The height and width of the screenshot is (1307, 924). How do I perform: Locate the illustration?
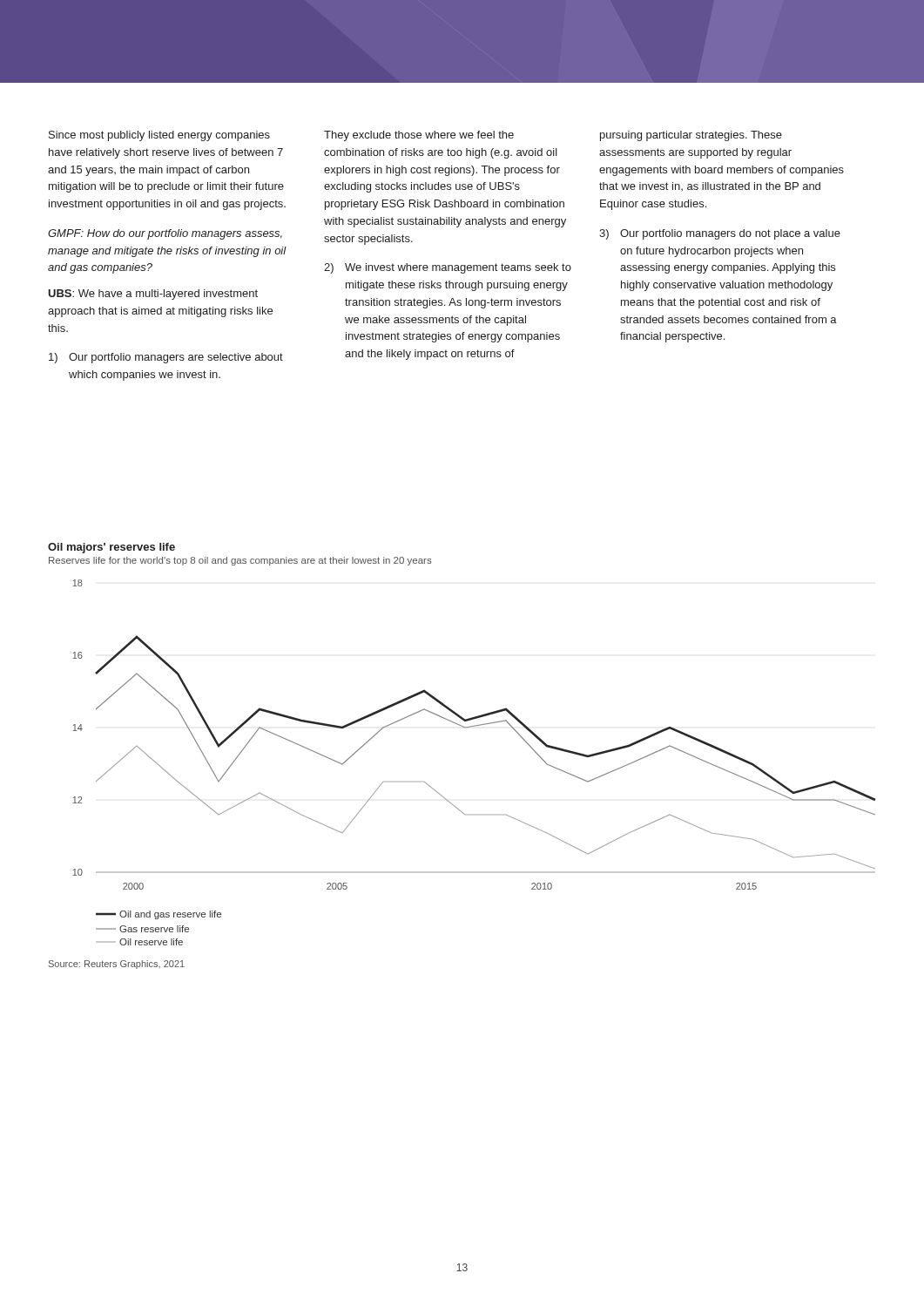(x=462, y=41)
